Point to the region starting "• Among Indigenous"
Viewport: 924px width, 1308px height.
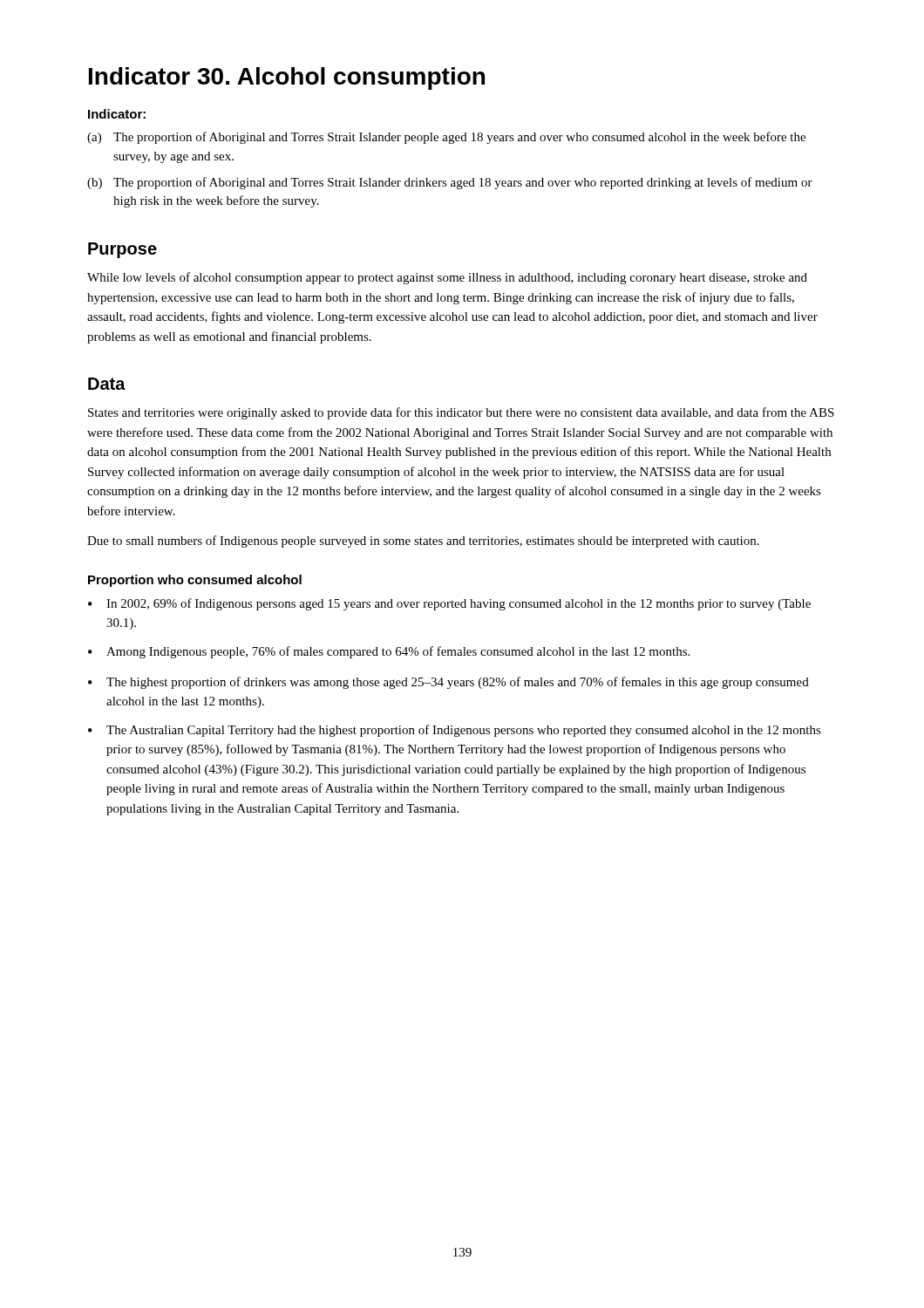point(462,652)
